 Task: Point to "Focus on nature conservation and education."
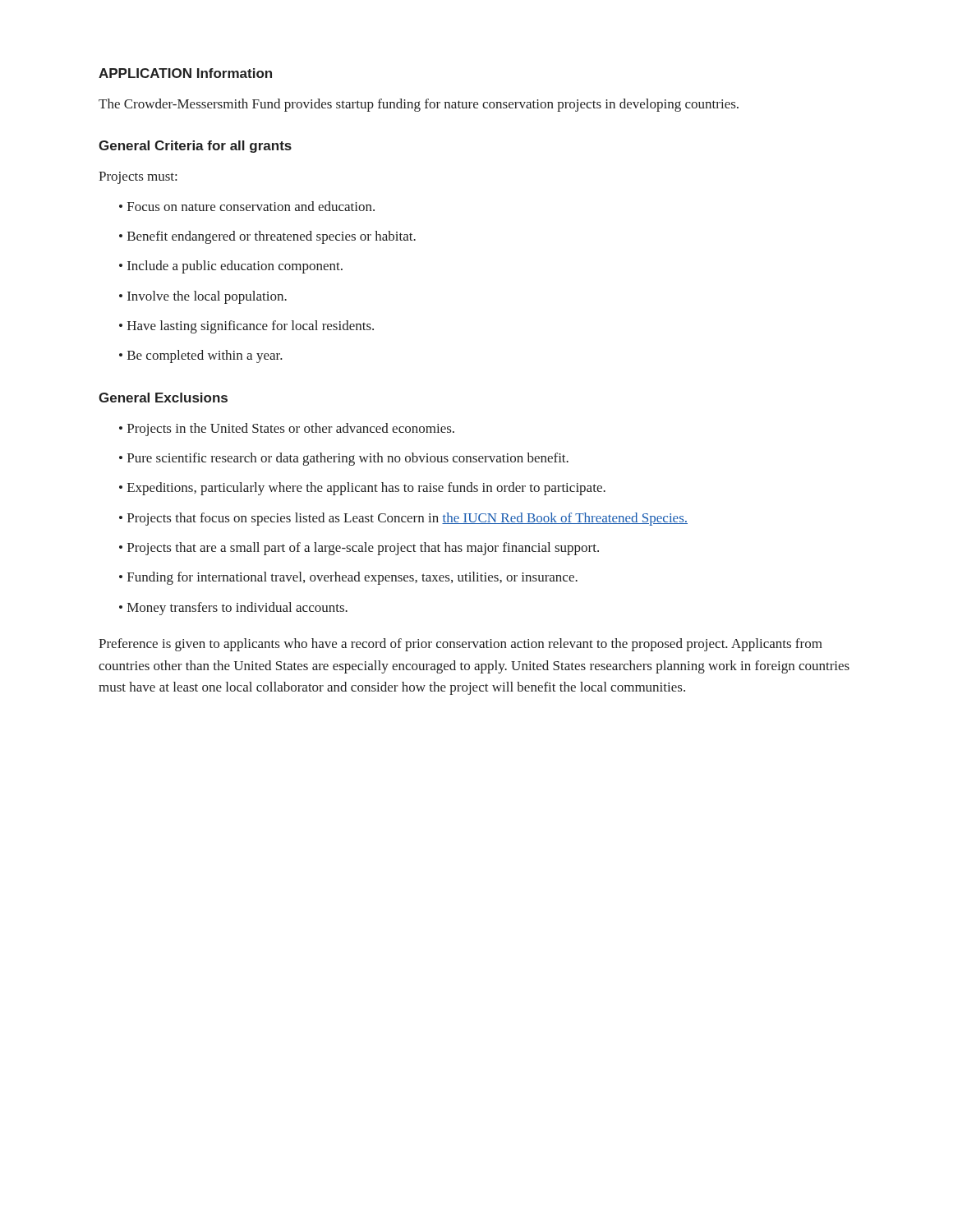(x=251, y=206)
